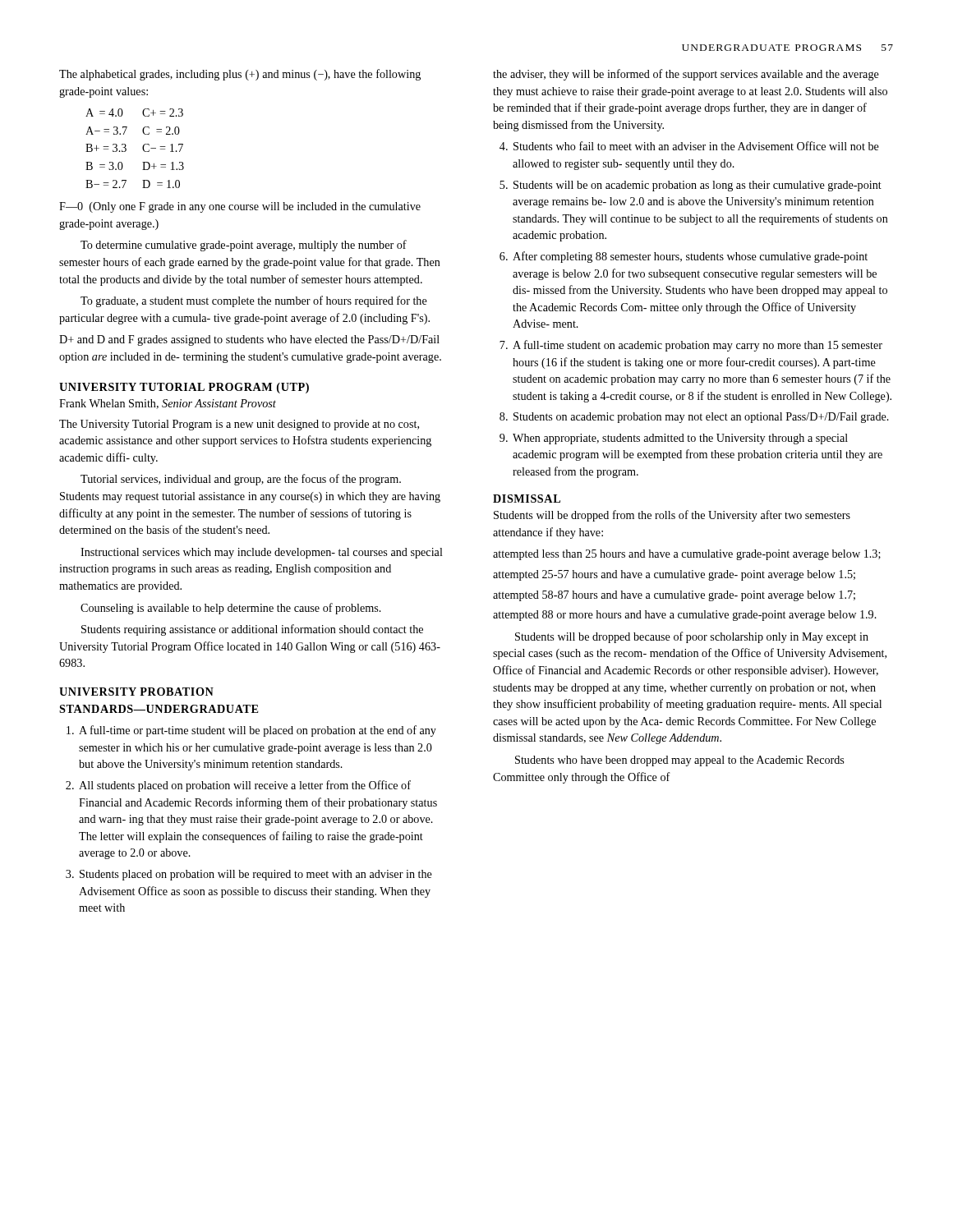The width and height of the screenshot is (953, 1232).
Task: Select the element starting "The alphabetical grades, including plus"
Action: pos(251,83)
